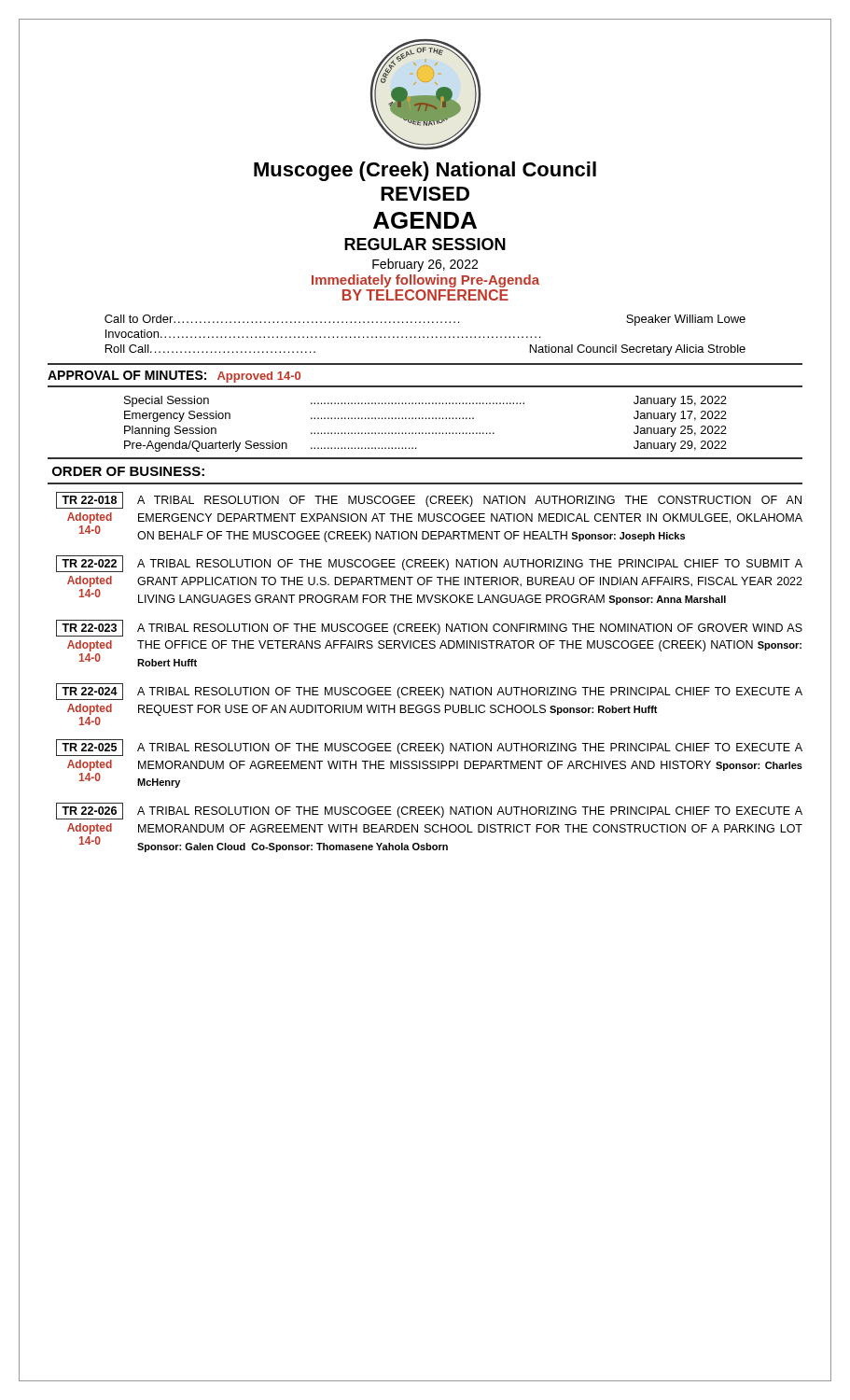This screenshot has height=1400, width=850.
Task: Find the text starting "TR 22-023 Adopted 14-0 A"
Action: (x=425, y=645)
